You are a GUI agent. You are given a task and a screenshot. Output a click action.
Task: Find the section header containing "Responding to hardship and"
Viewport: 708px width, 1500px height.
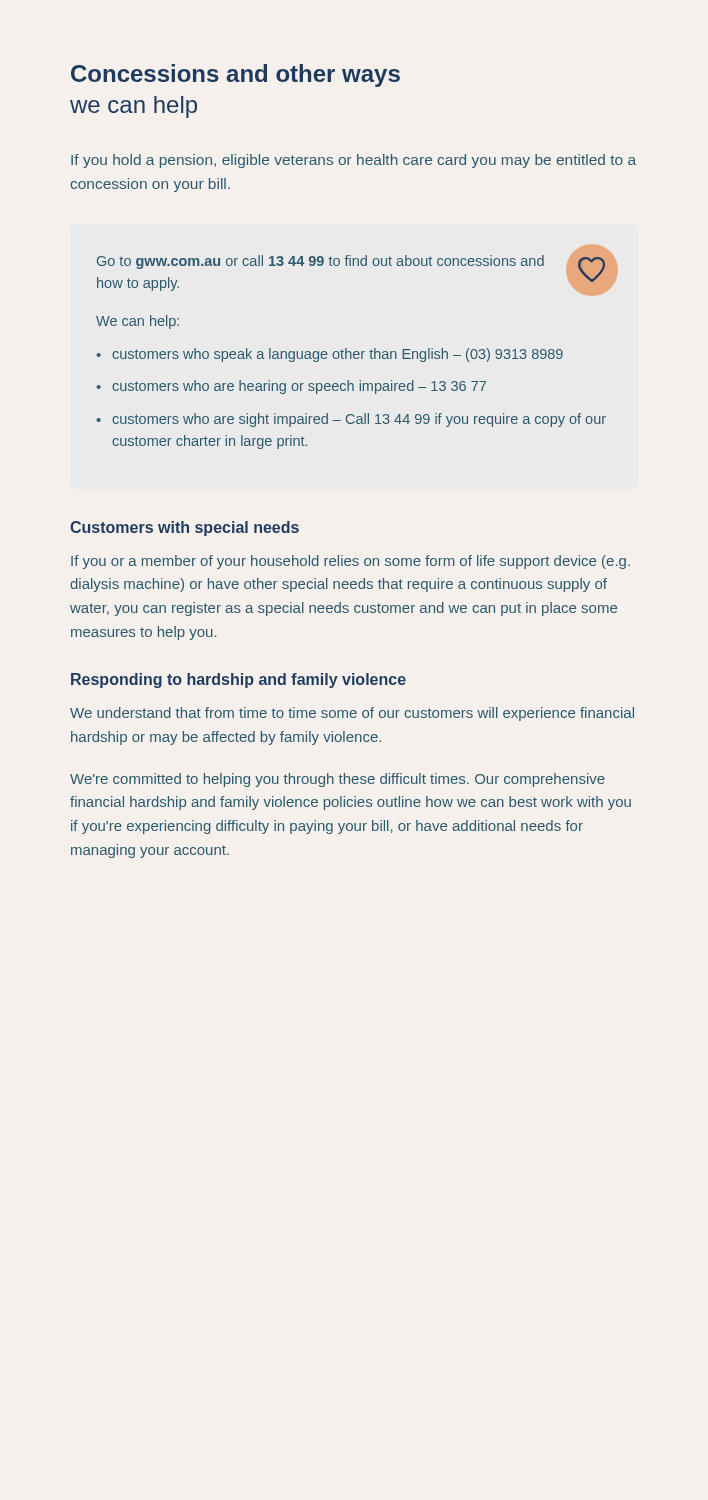(354, 680)
